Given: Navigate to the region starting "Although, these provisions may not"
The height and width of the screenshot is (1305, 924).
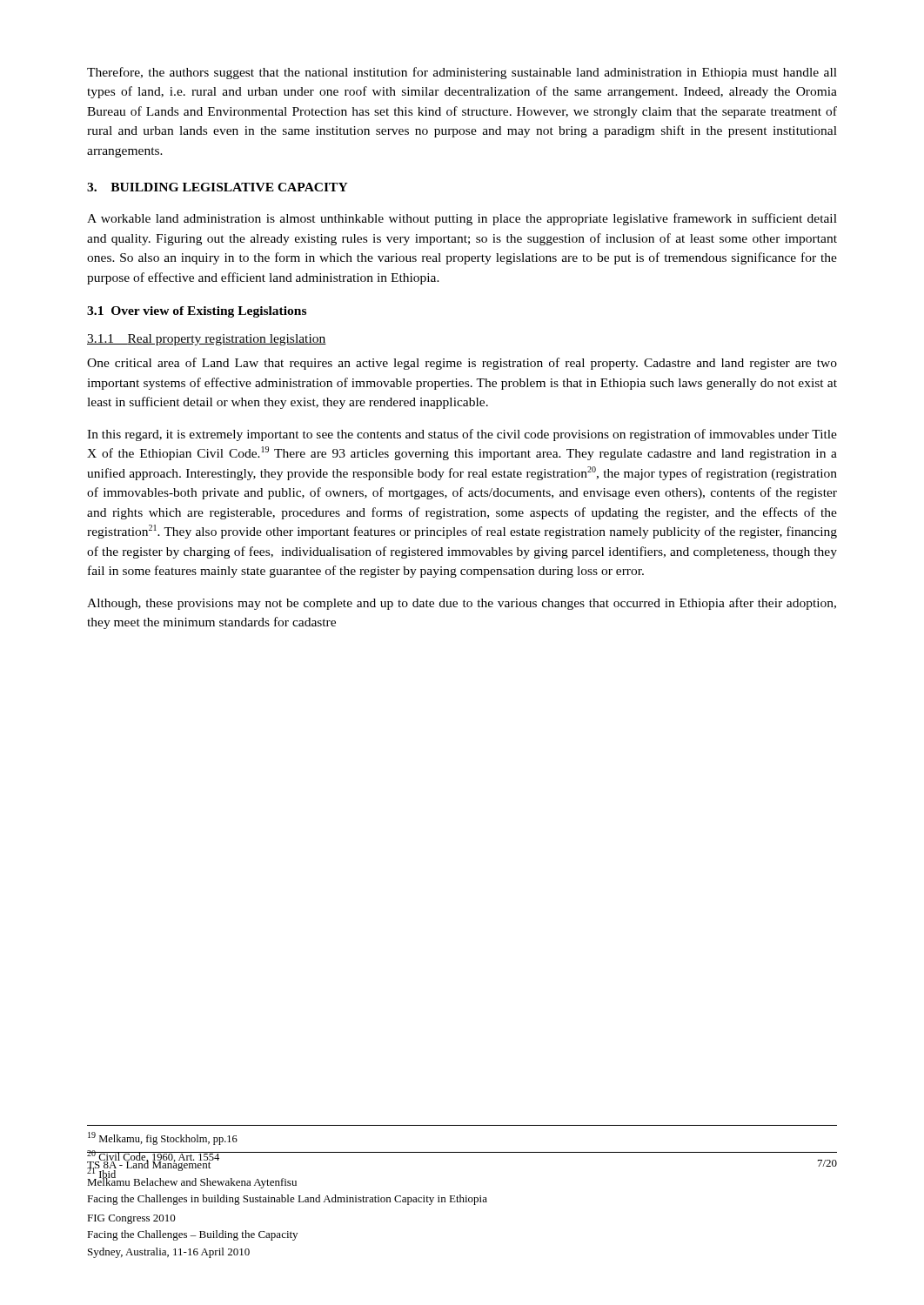Looking at the screenshot, I should click(x=462, y=613).
